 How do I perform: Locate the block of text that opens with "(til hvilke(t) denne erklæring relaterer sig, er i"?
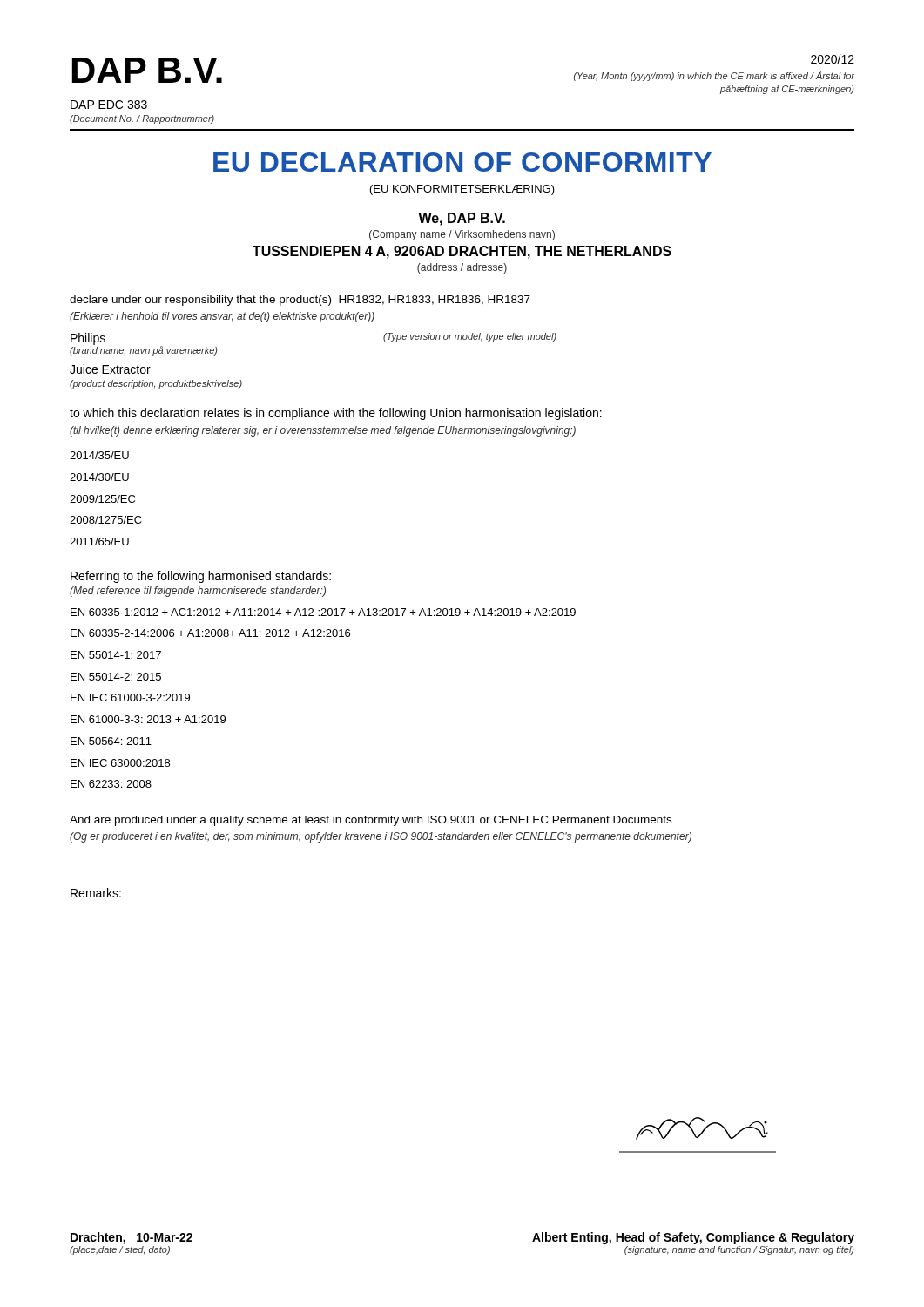(323, 431)
